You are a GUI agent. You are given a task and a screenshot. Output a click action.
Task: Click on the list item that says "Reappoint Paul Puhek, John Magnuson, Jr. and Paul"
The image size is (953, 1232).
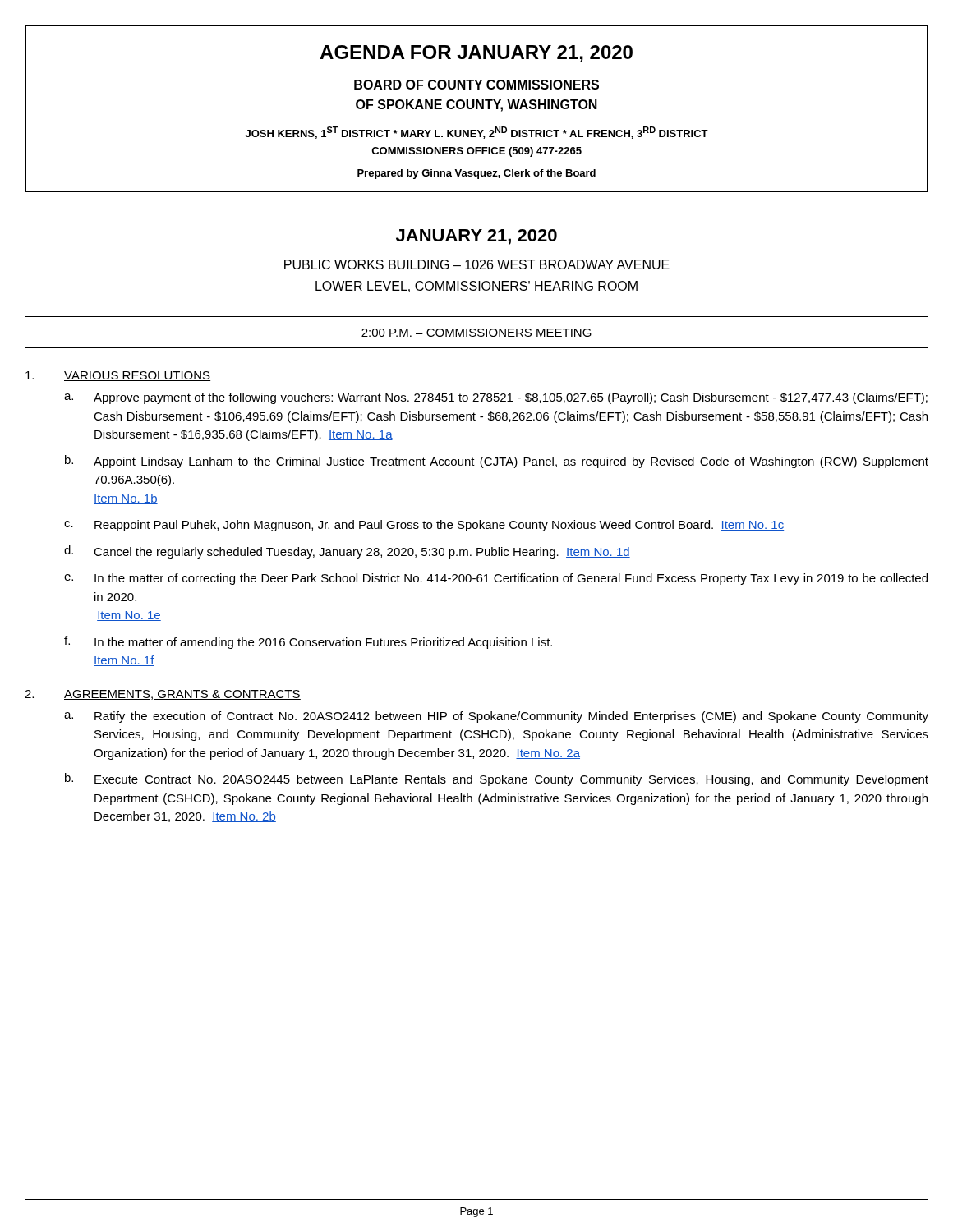pyautogui.click(x=439, y=525)
